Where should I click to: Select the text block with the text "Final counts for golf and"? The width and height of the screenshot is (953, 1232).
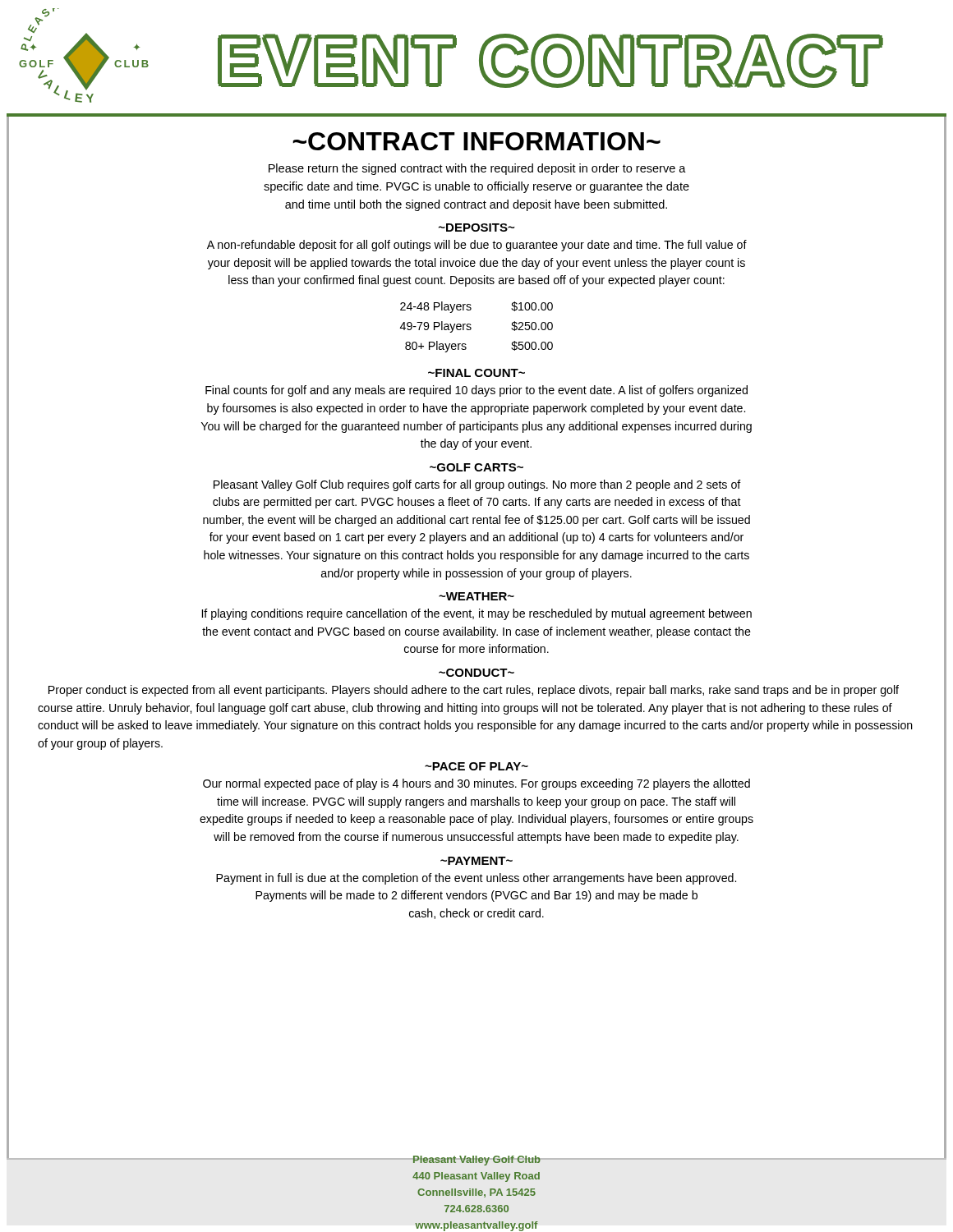click(476, 417)
